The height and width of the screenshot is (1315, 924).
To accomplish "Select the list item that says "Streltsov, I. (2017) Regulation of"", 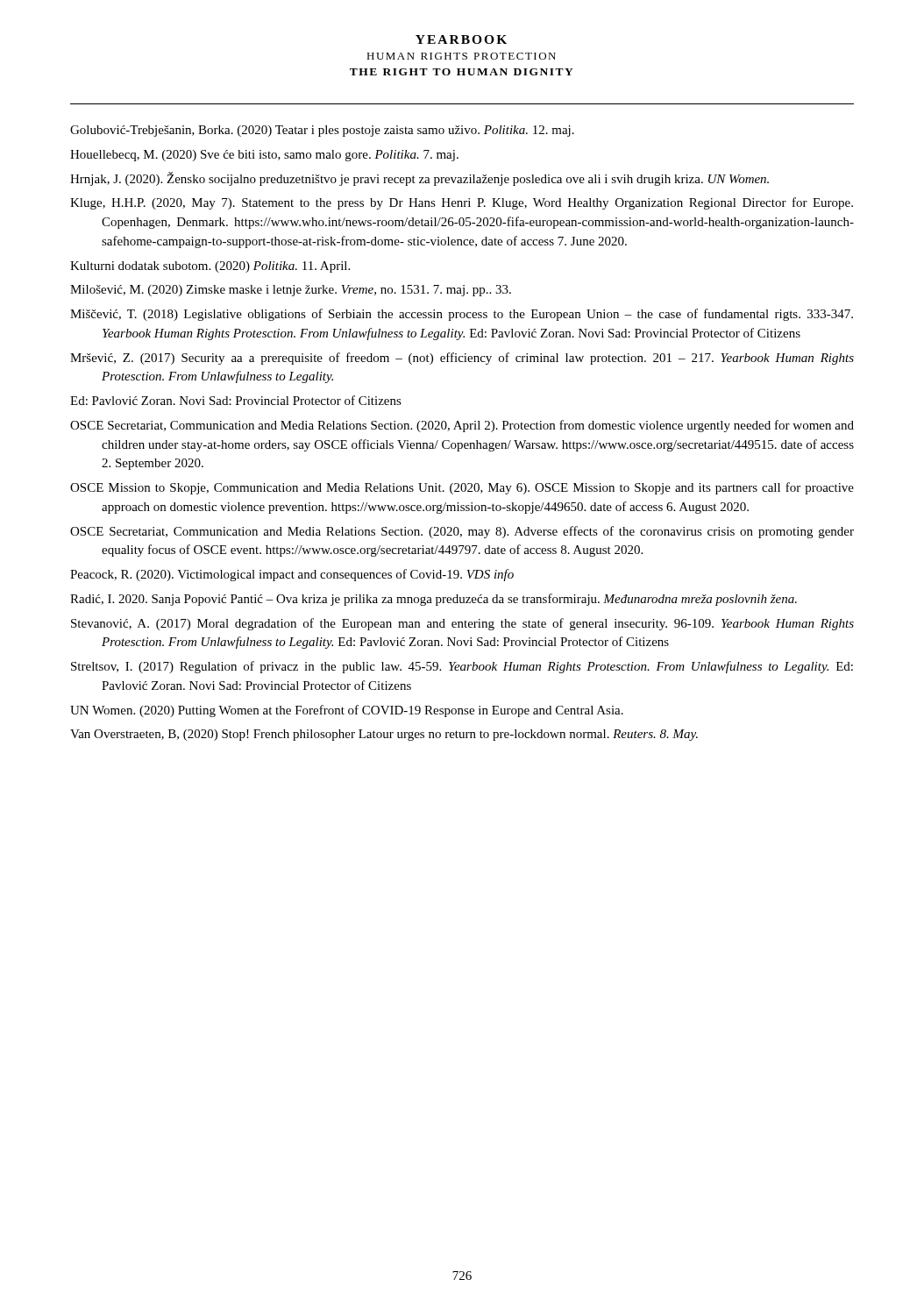I will click(462, 676).
